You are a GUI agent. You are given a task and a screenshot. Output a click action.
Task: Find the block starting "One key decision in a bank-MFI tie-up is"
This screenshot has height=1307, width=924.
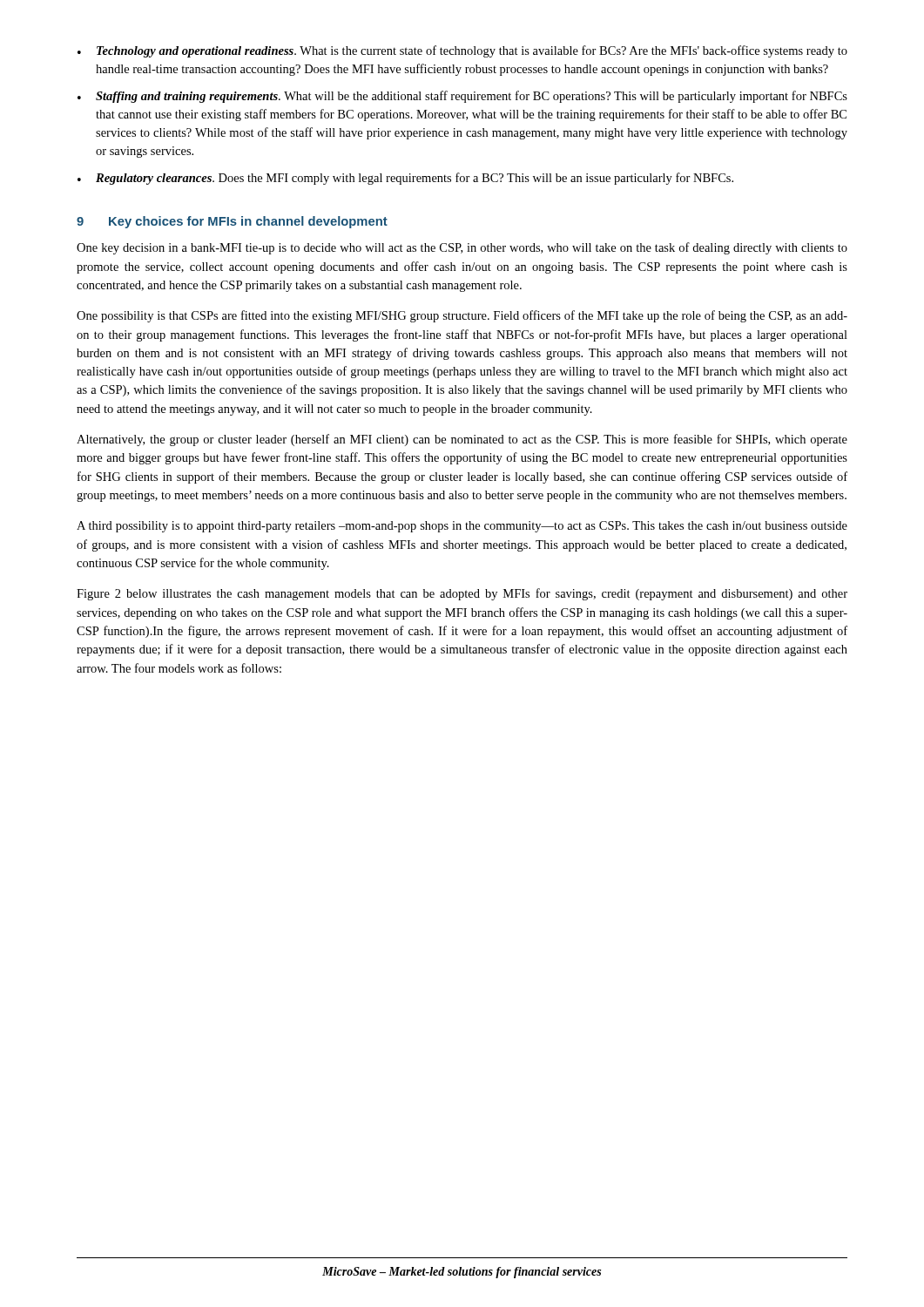pyautogui.click(x=462, y=266)
